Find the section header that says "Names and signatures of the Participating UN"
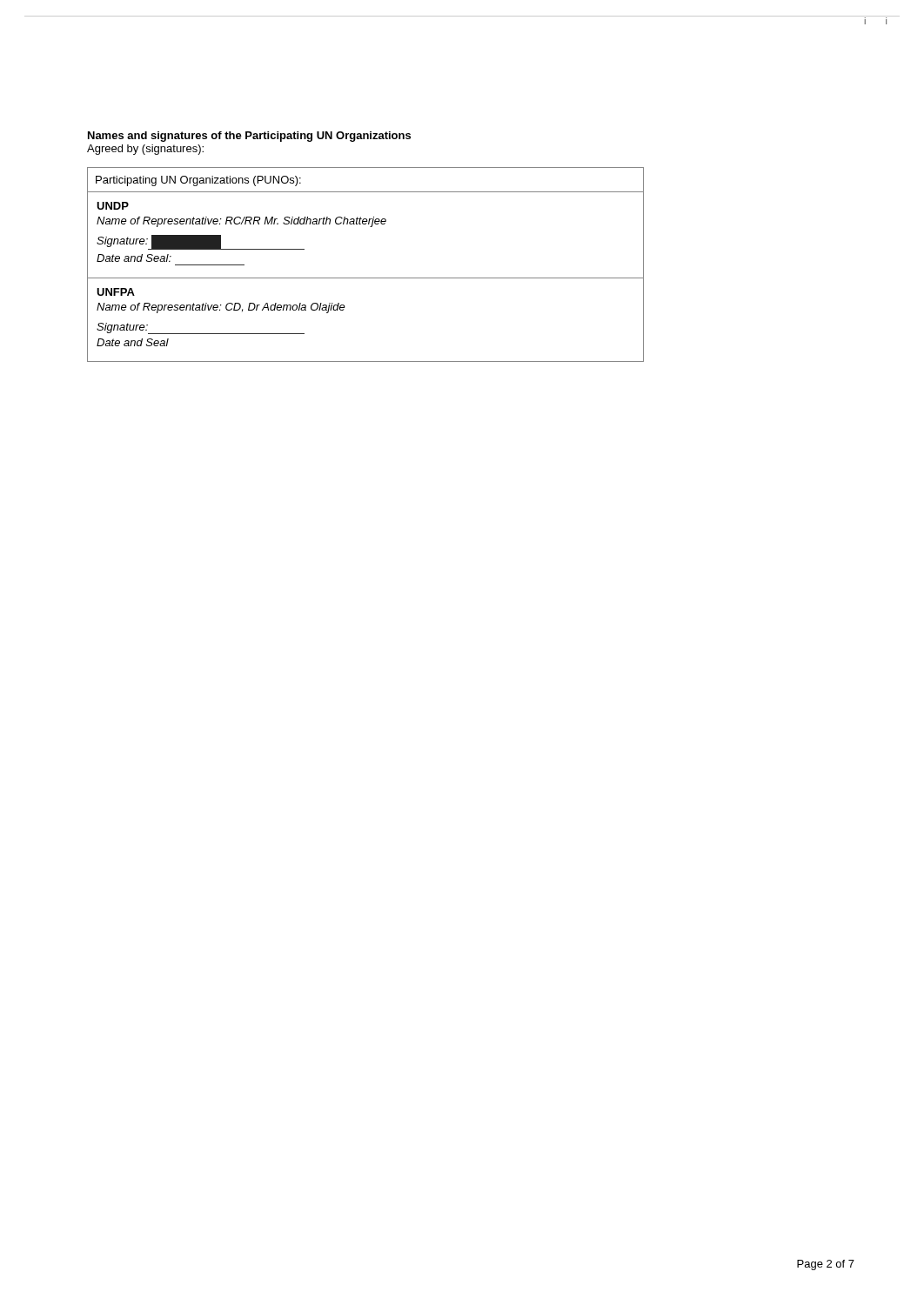This screenshot has width=924, height=1305. (249, 142)
